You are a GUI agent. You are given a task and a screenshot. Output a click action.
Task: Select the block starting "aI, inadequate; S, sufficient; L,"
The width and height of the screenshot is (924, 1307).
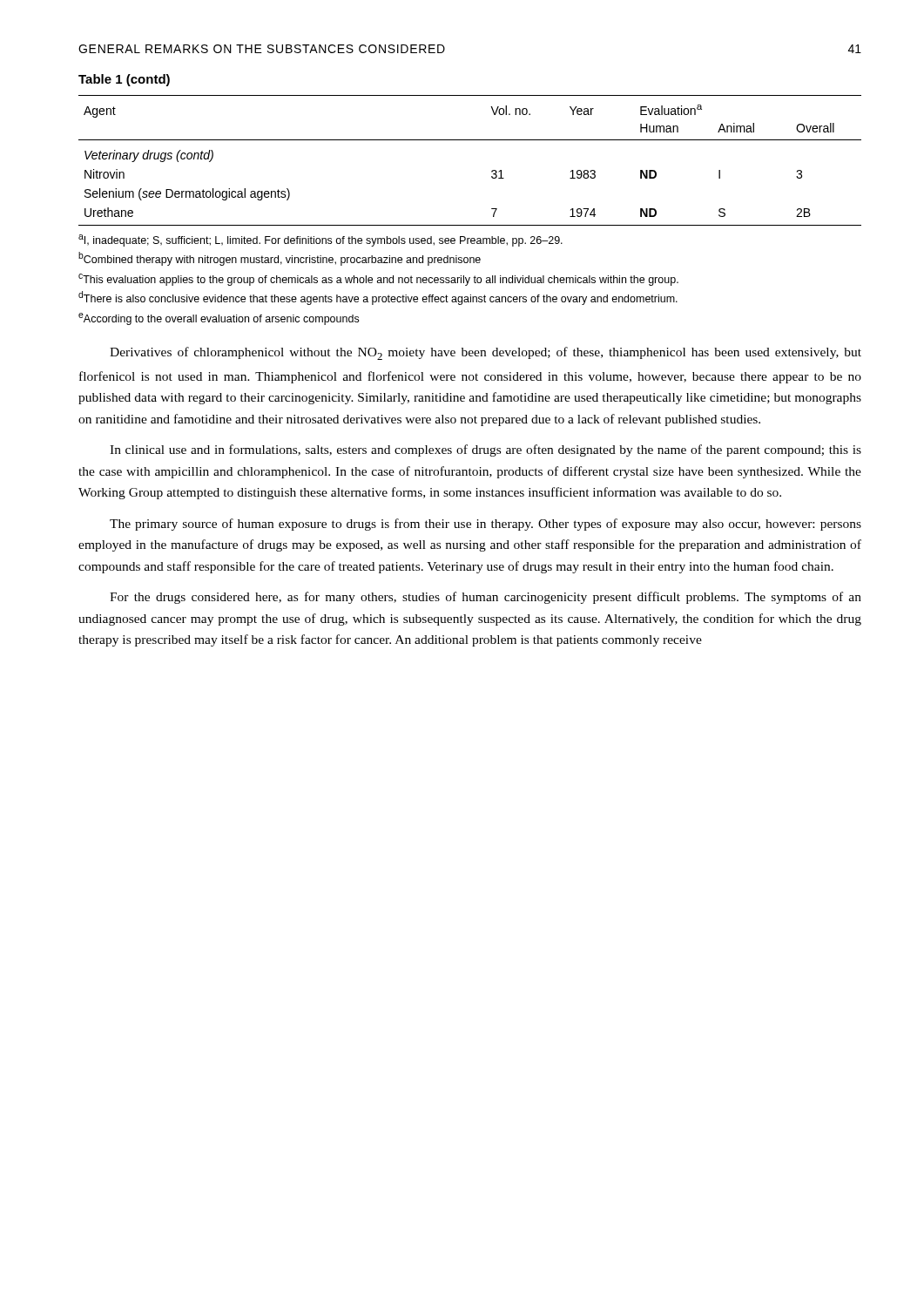(470, 279)
